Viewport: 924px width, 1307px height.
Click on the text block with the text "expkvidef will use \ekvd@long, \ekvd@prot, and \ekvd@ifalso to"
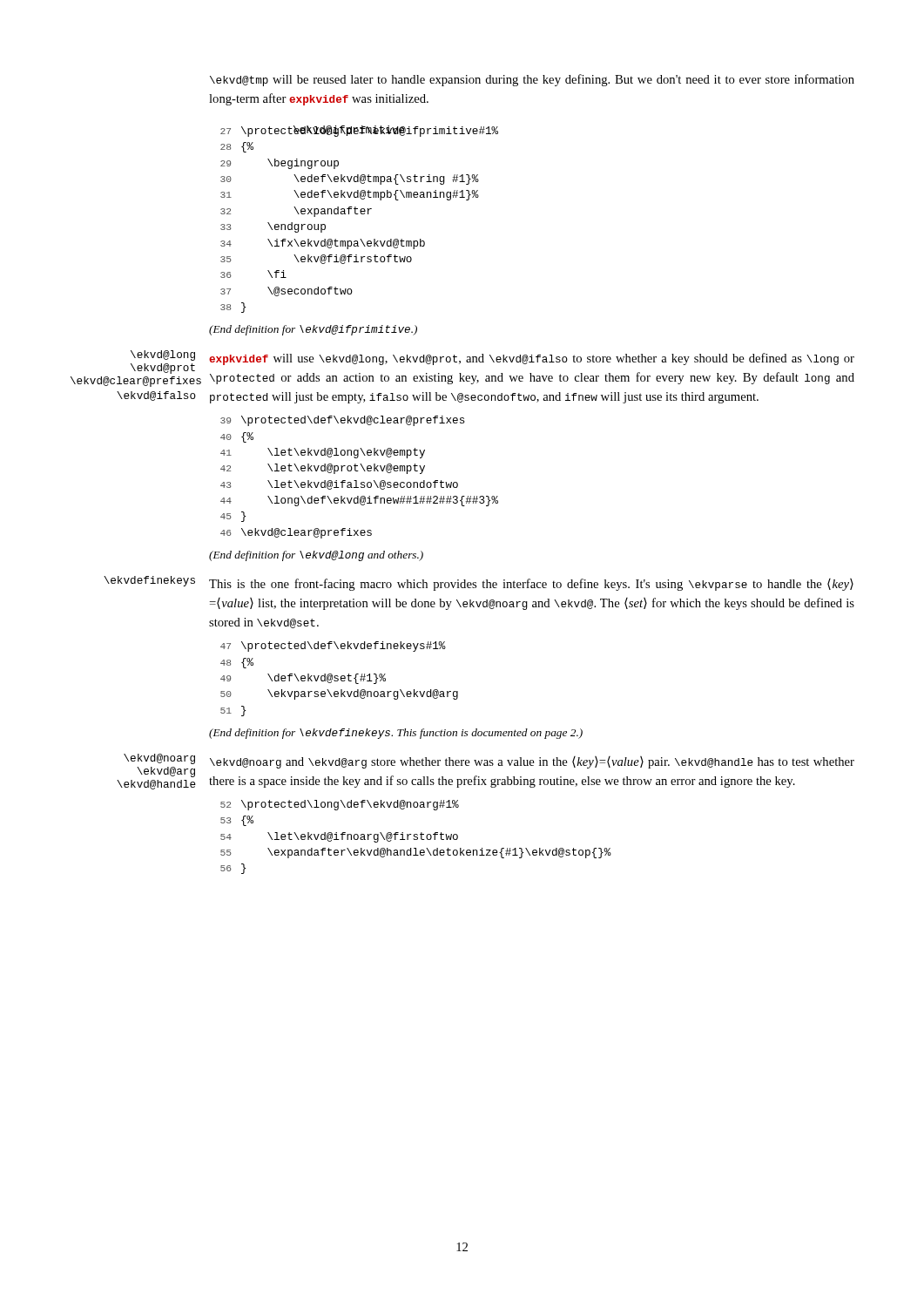pyautogui.click(x=532, y=378)
